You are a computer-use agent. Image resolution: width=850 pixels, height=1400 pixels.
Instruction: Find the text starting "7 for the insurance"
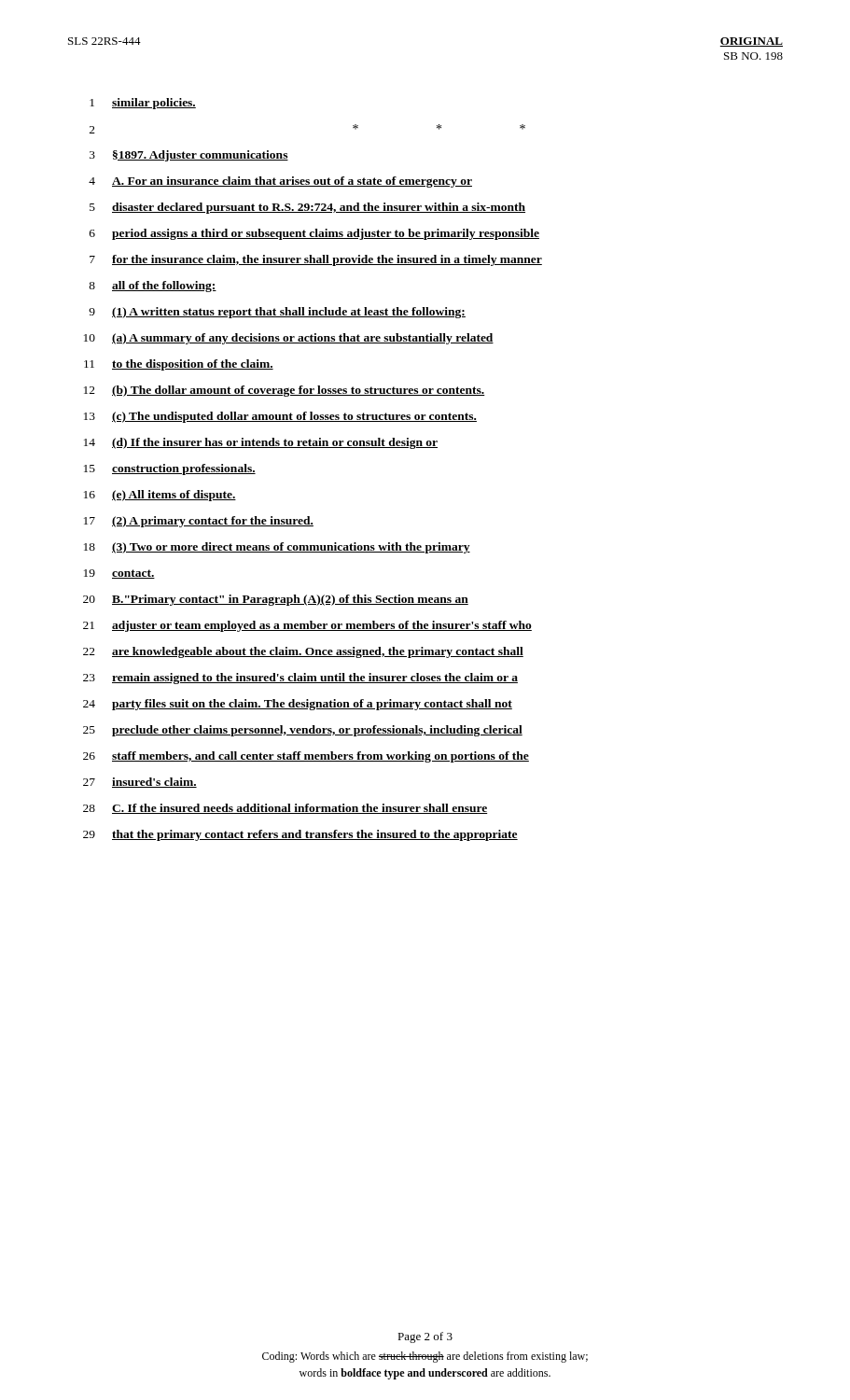[425, 260]
